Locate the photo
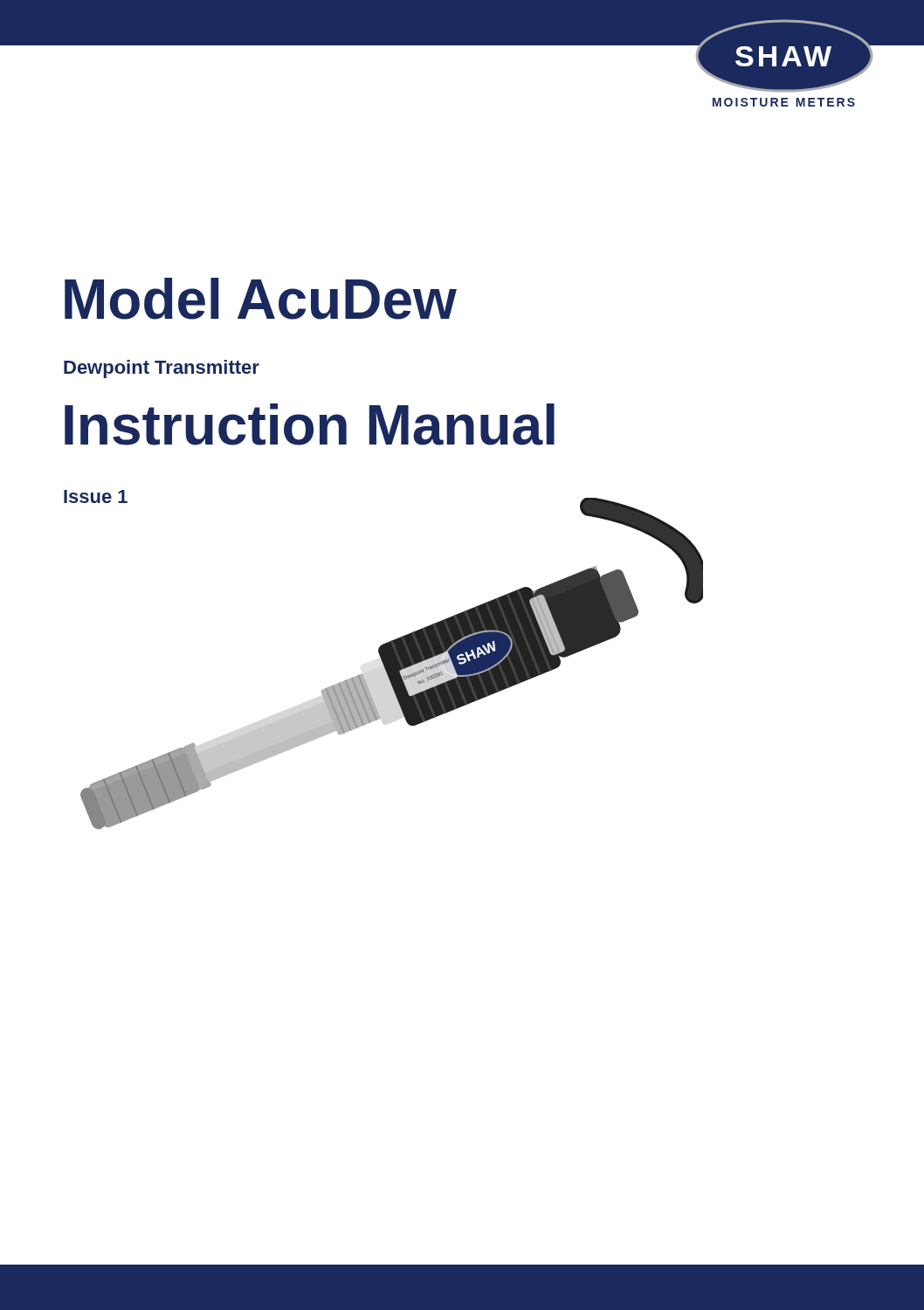The width and height of the screenshot is (924, 1310). coord(376,694)
